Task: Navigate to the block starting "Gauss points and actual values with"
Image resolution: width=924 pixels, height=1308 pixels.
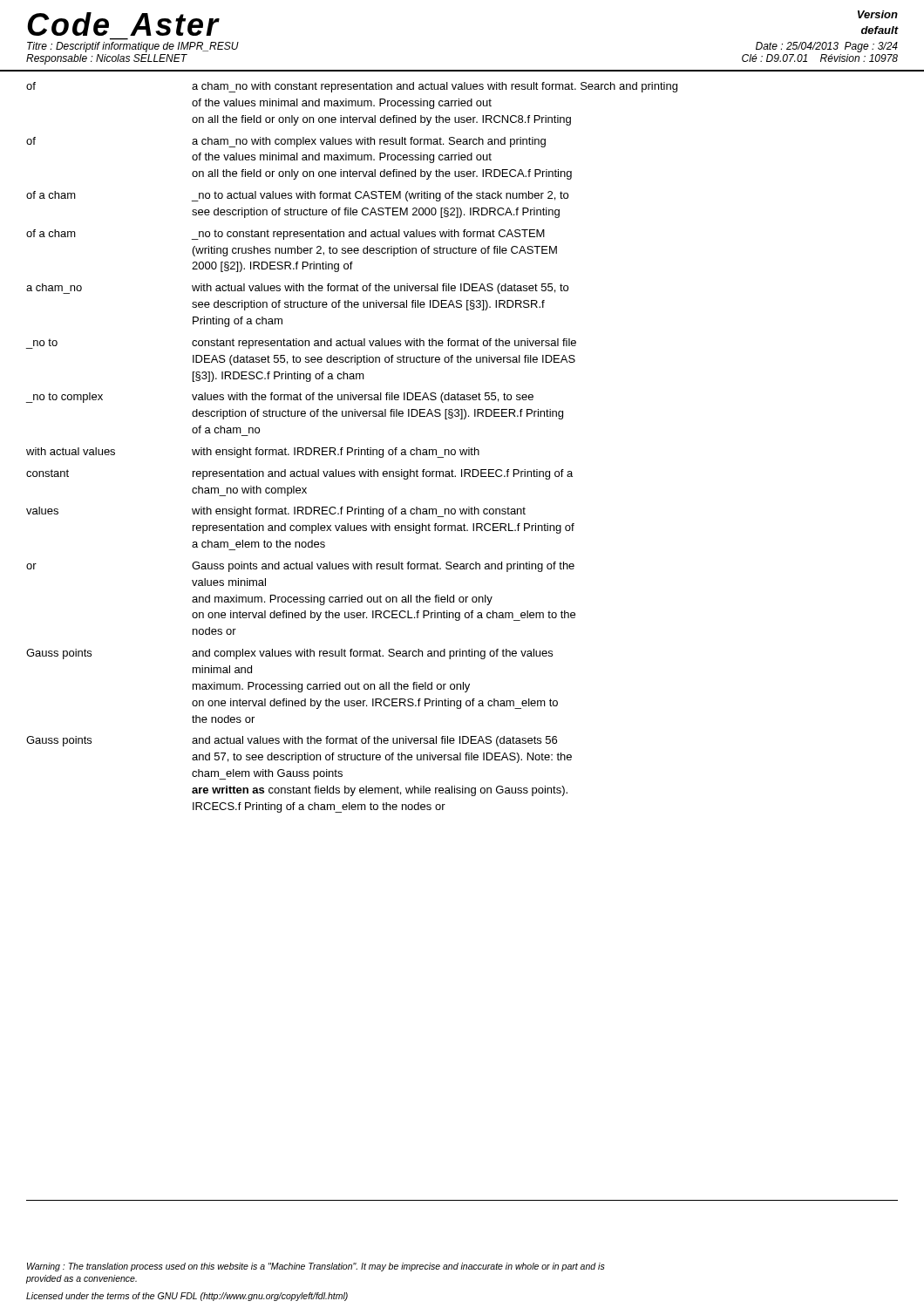Action: [462, 774]
